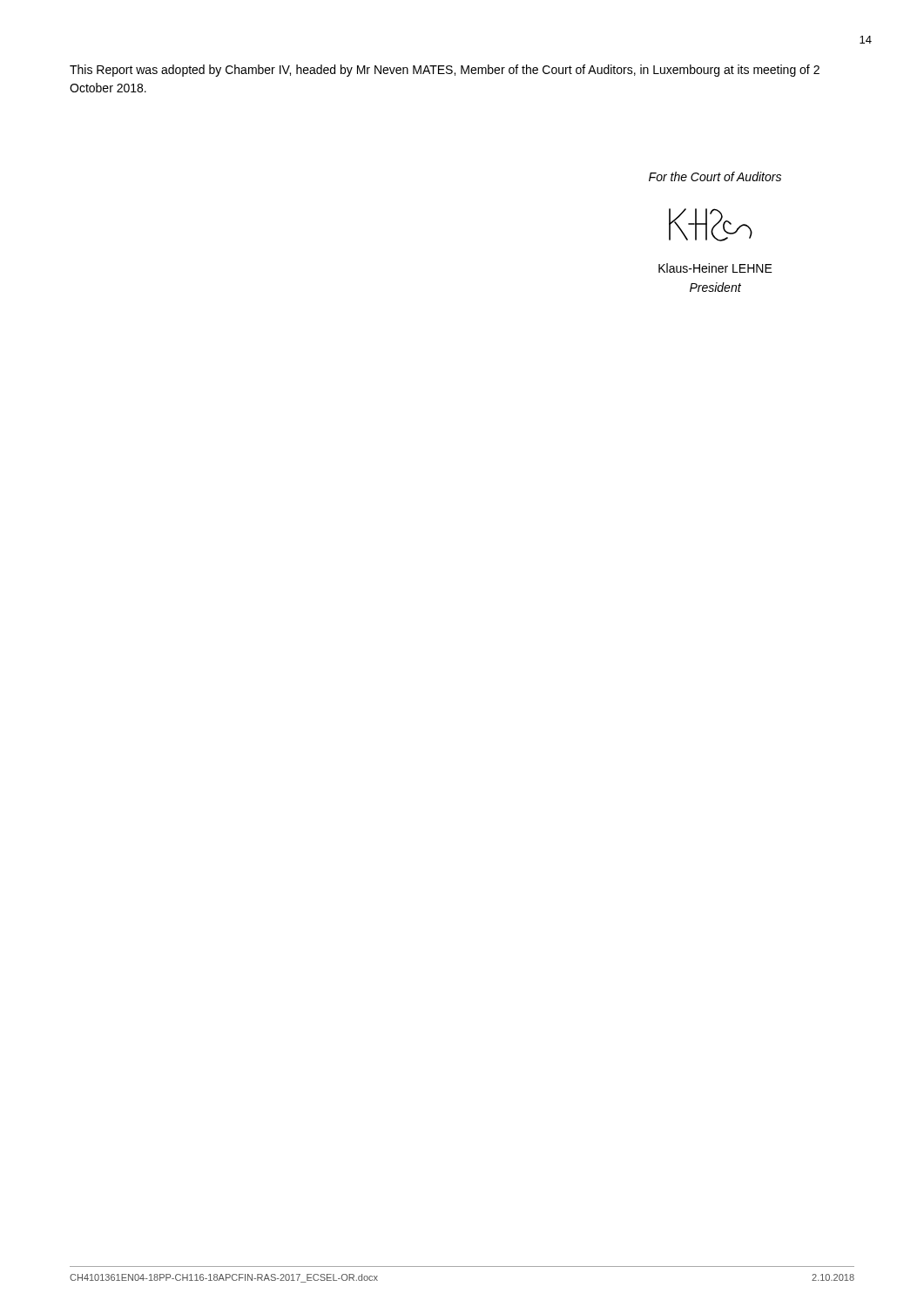The width and height of the screenshot is (924, 1307).
Task: Find the text that reads "For the Court of Auditors"
Action: (715, 177)
